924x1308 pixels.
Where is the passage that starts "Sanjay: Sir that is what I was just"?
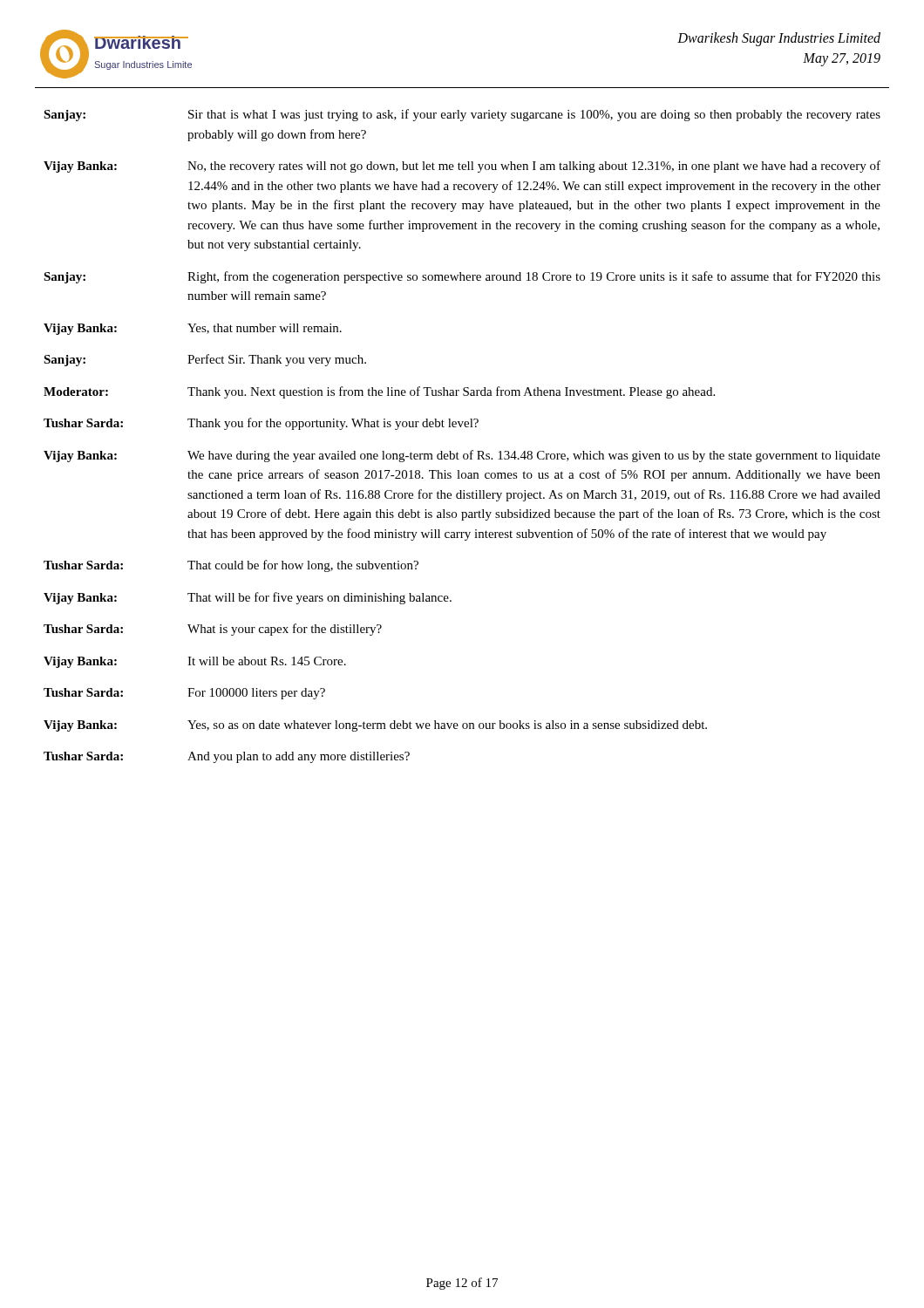462,124
